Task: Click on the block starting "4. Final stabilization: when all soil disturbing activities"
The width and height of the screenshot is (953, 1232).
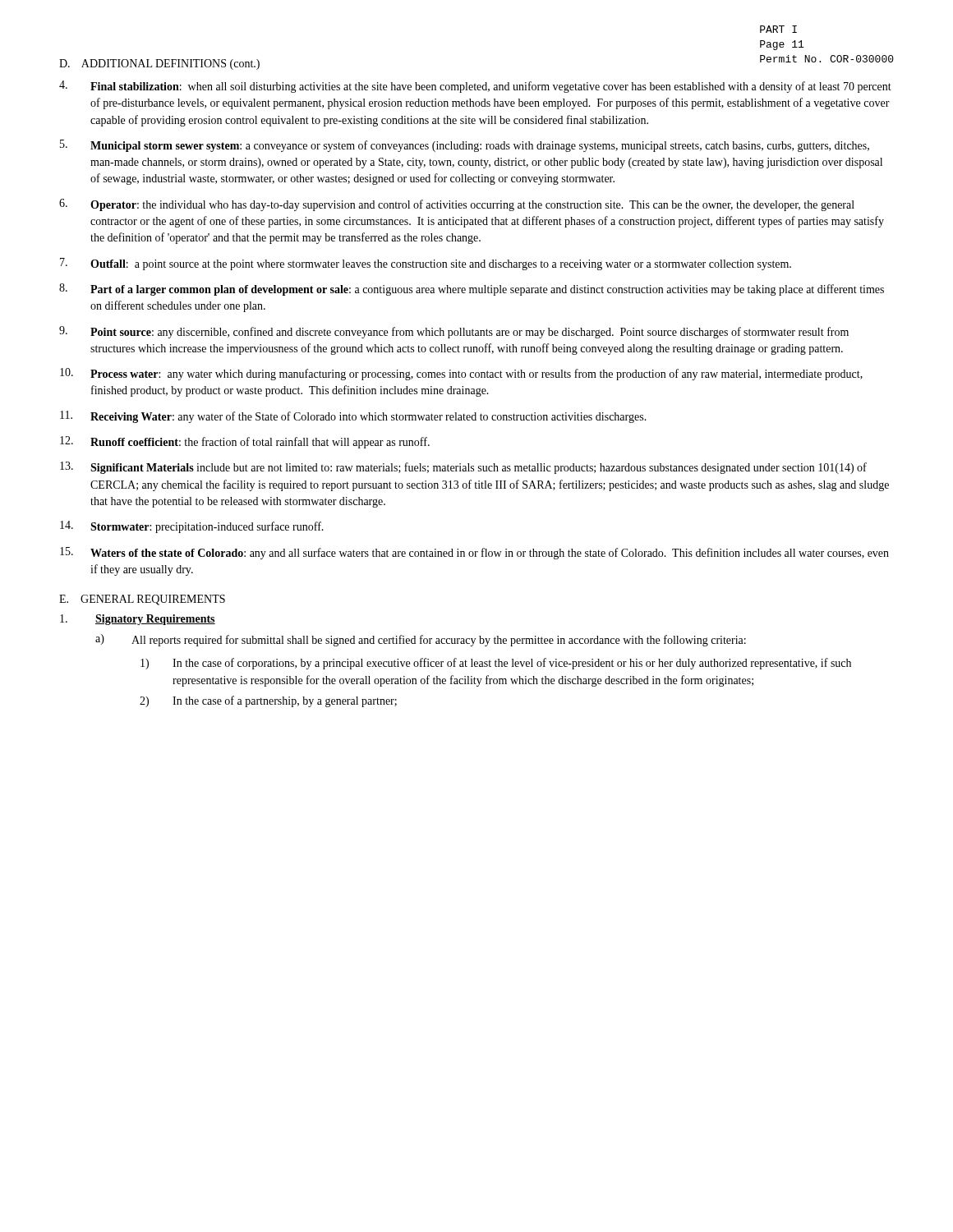Action: (476, 104)
